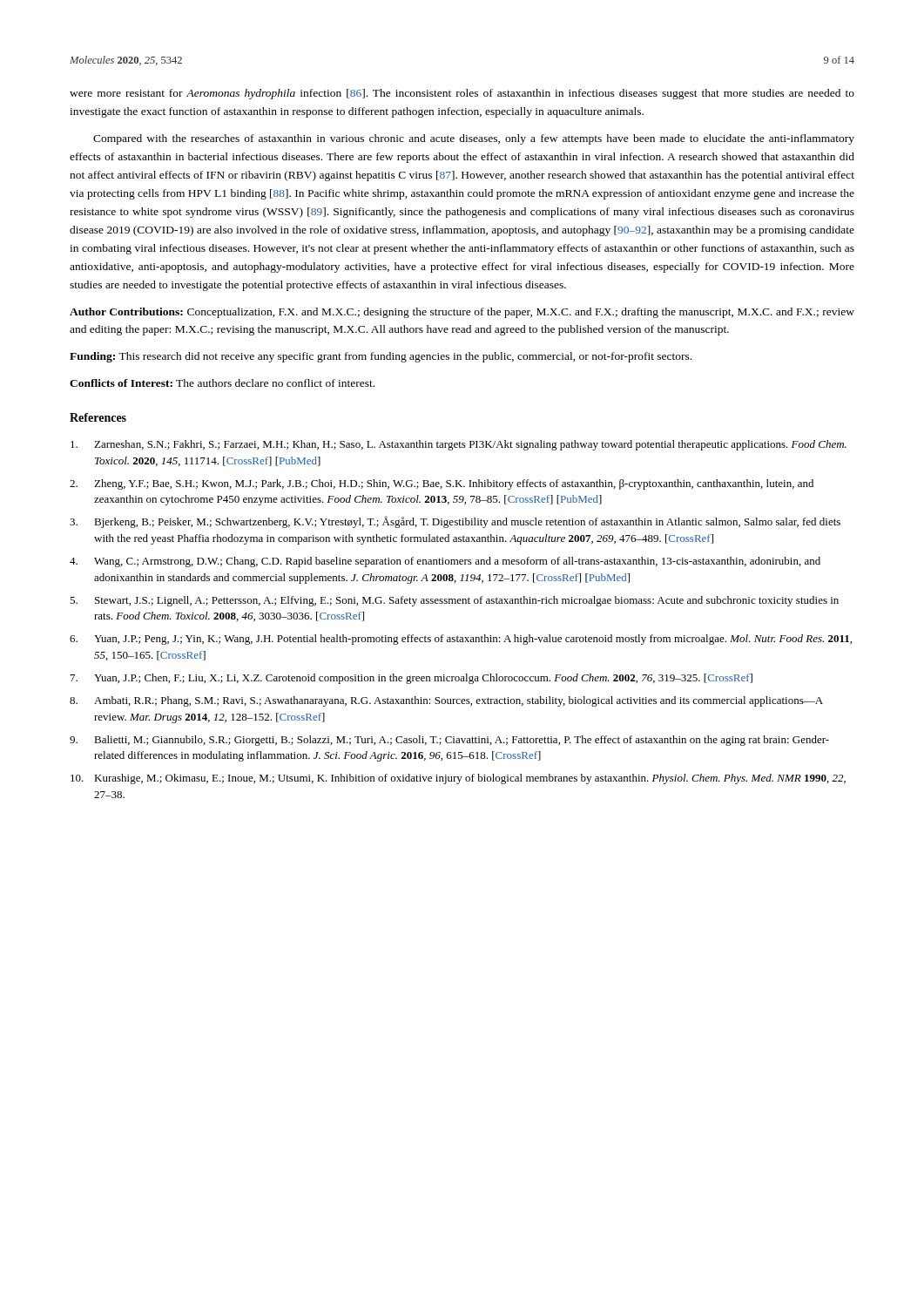Select the passage starting "8. Ambati, R.R.; Phang, S.M.; Ravi, S.;"
Image resolution: width=924 pixels, height=1307 pixels.
pos(462,709)
